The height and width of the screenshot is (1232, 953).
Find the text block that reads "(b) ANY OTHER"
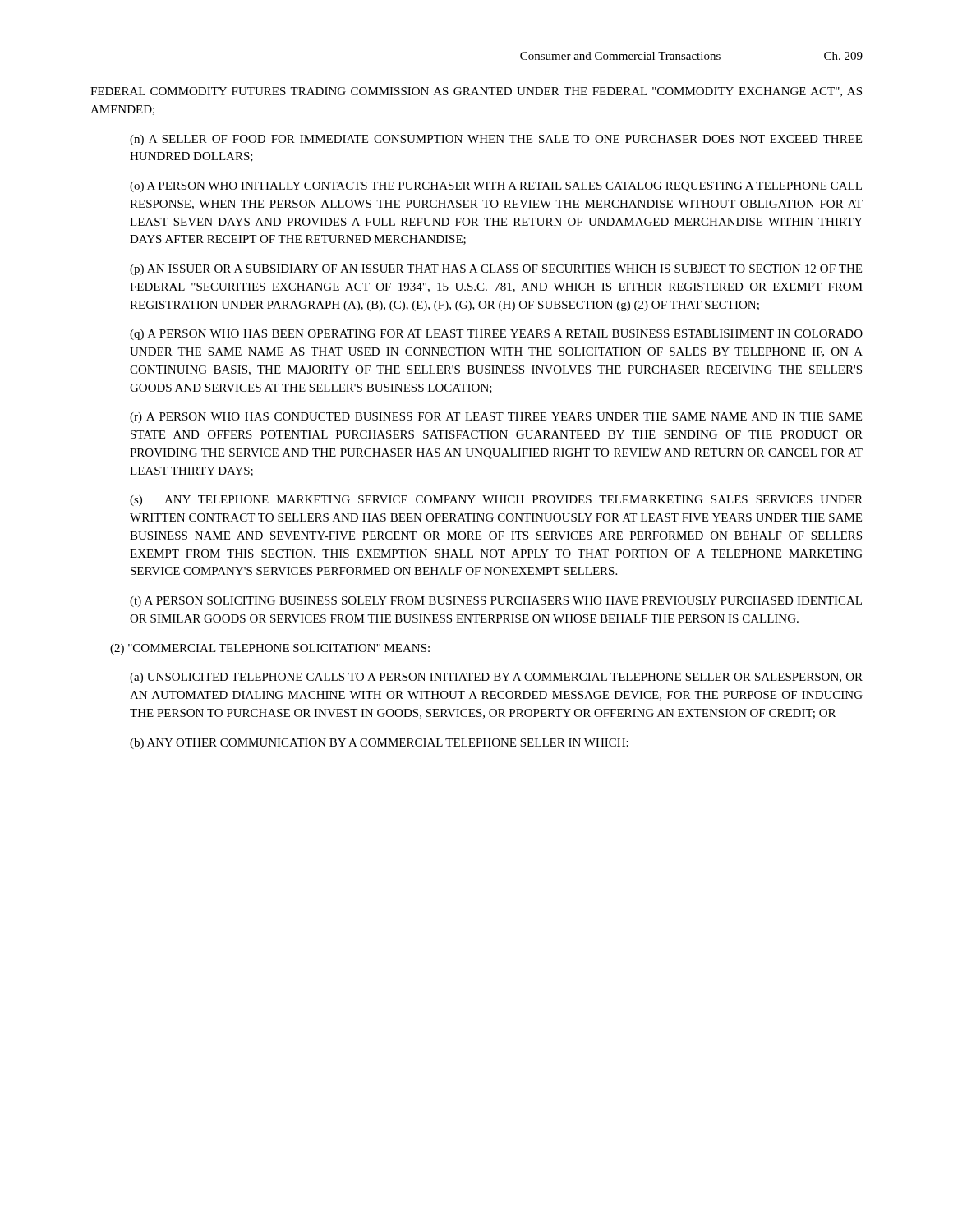[379, 742]
